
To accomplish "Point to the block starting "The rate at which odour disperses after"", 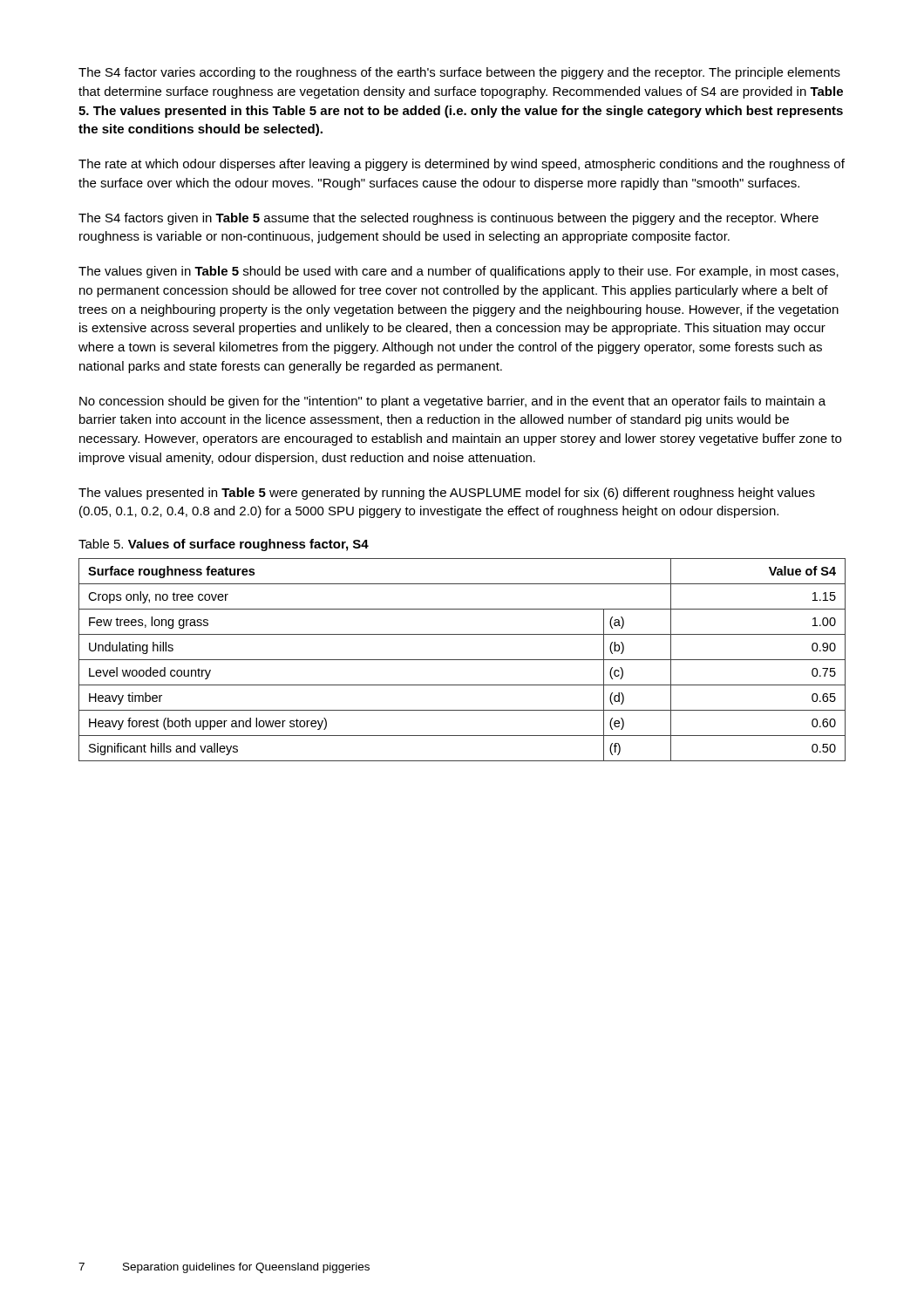I will pyautogui.click(x=461, y=173).
